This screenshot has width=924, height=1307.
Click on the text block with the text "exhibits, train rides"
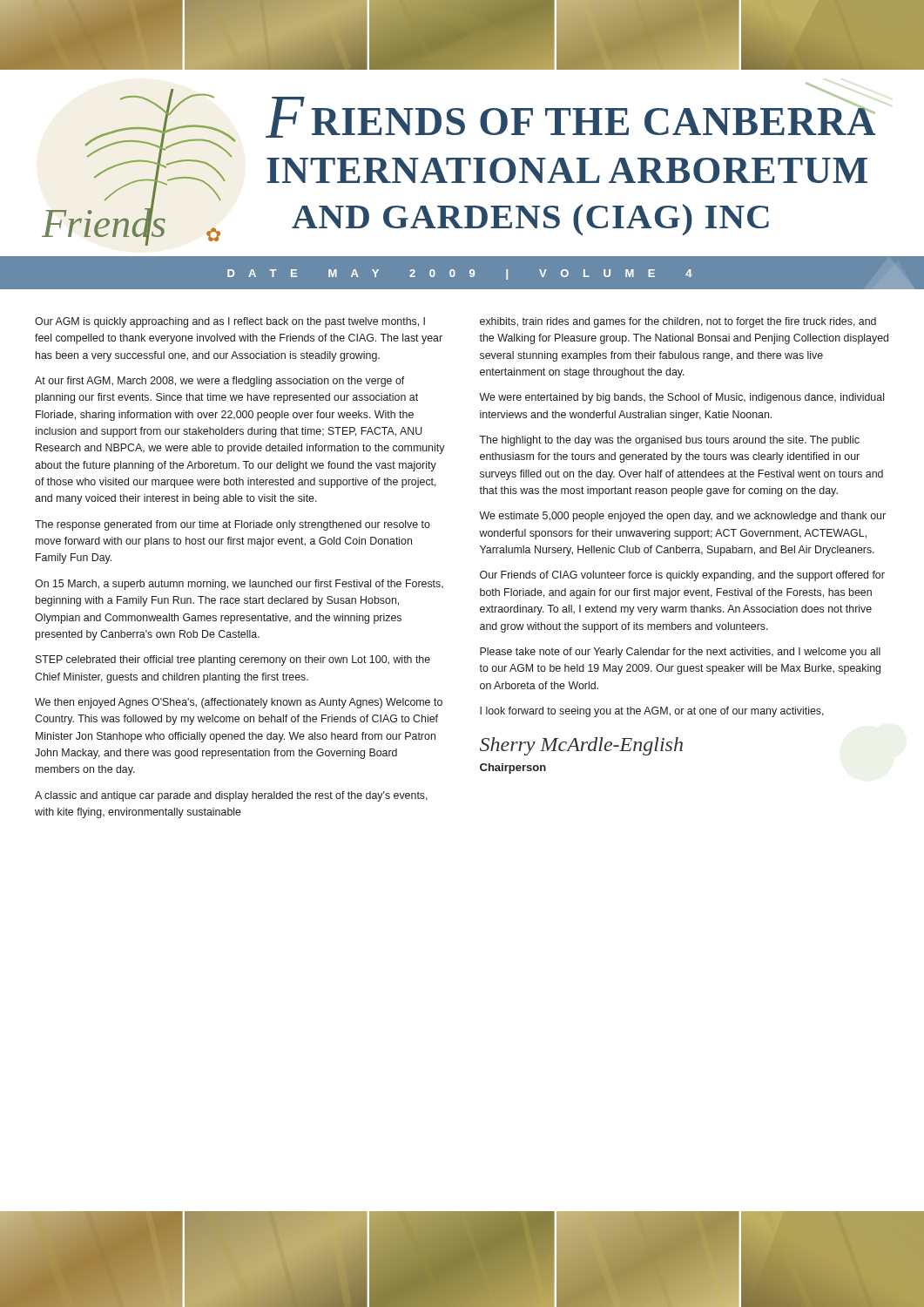(684, 347)
